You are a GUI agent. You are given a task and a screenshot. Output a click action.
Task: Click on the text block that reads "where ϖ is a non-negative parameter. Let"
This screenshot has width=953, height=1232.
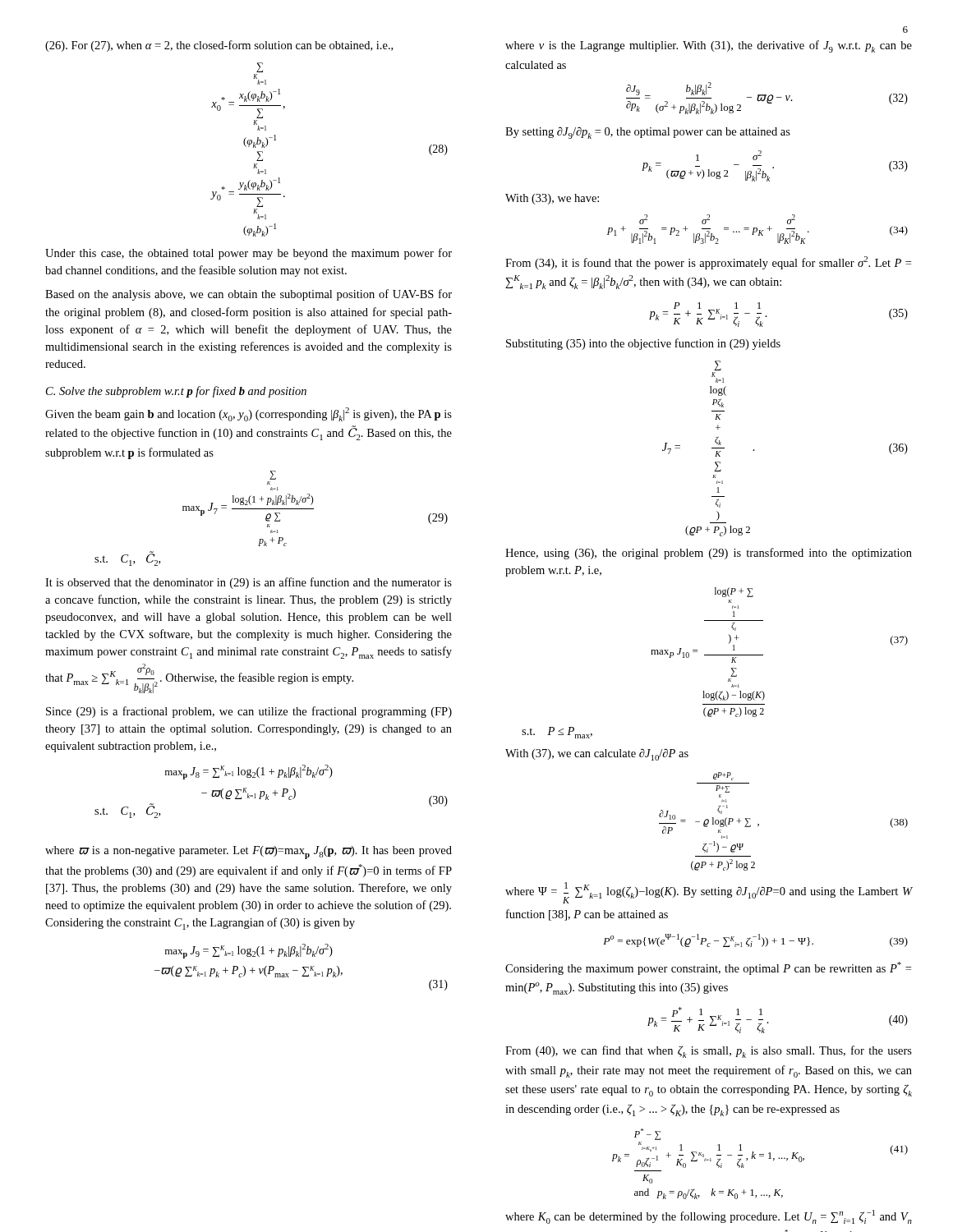tap(248, 888)
